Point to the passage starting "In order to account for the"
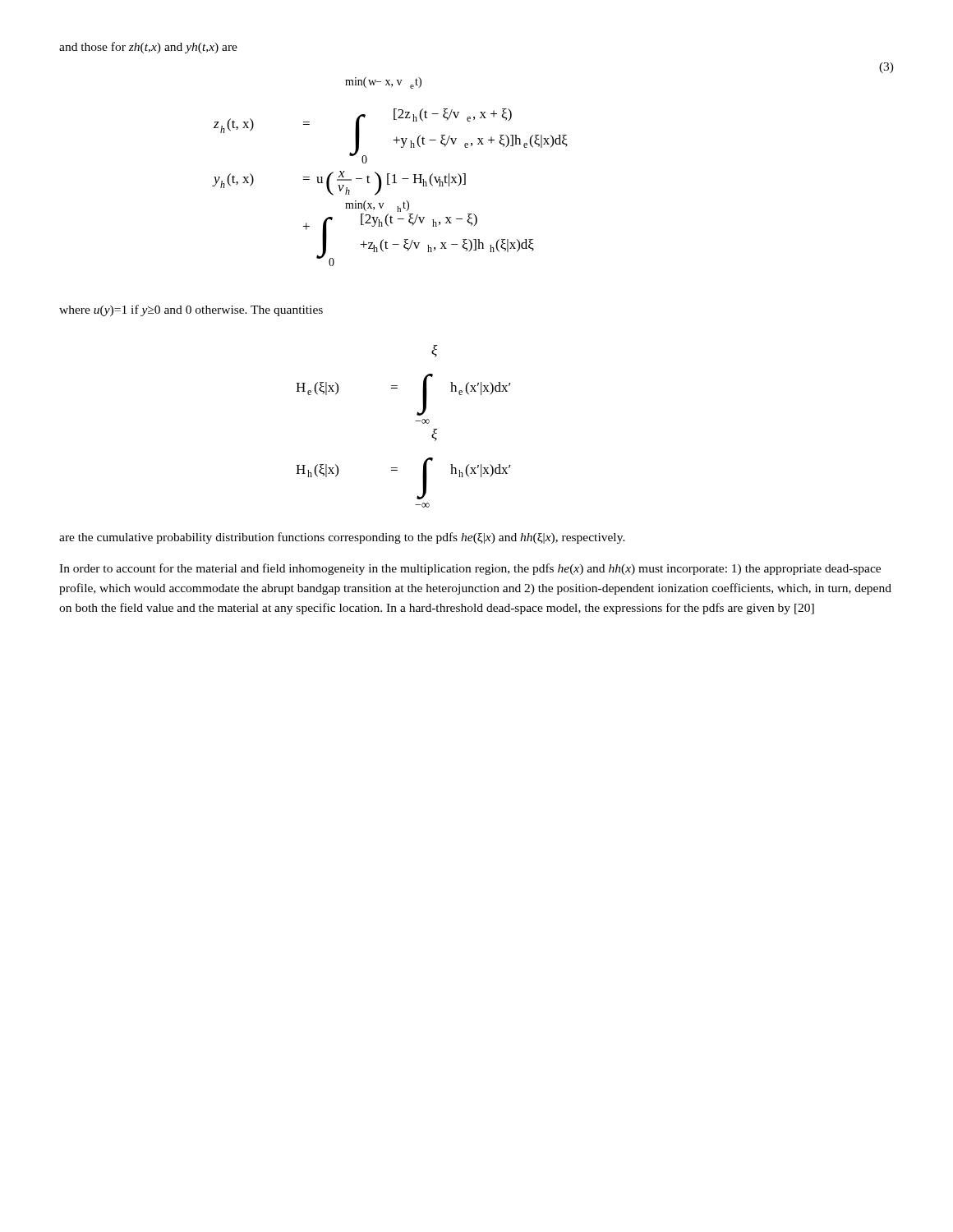This screenshot has height=1232, width=953. (475, 588)
